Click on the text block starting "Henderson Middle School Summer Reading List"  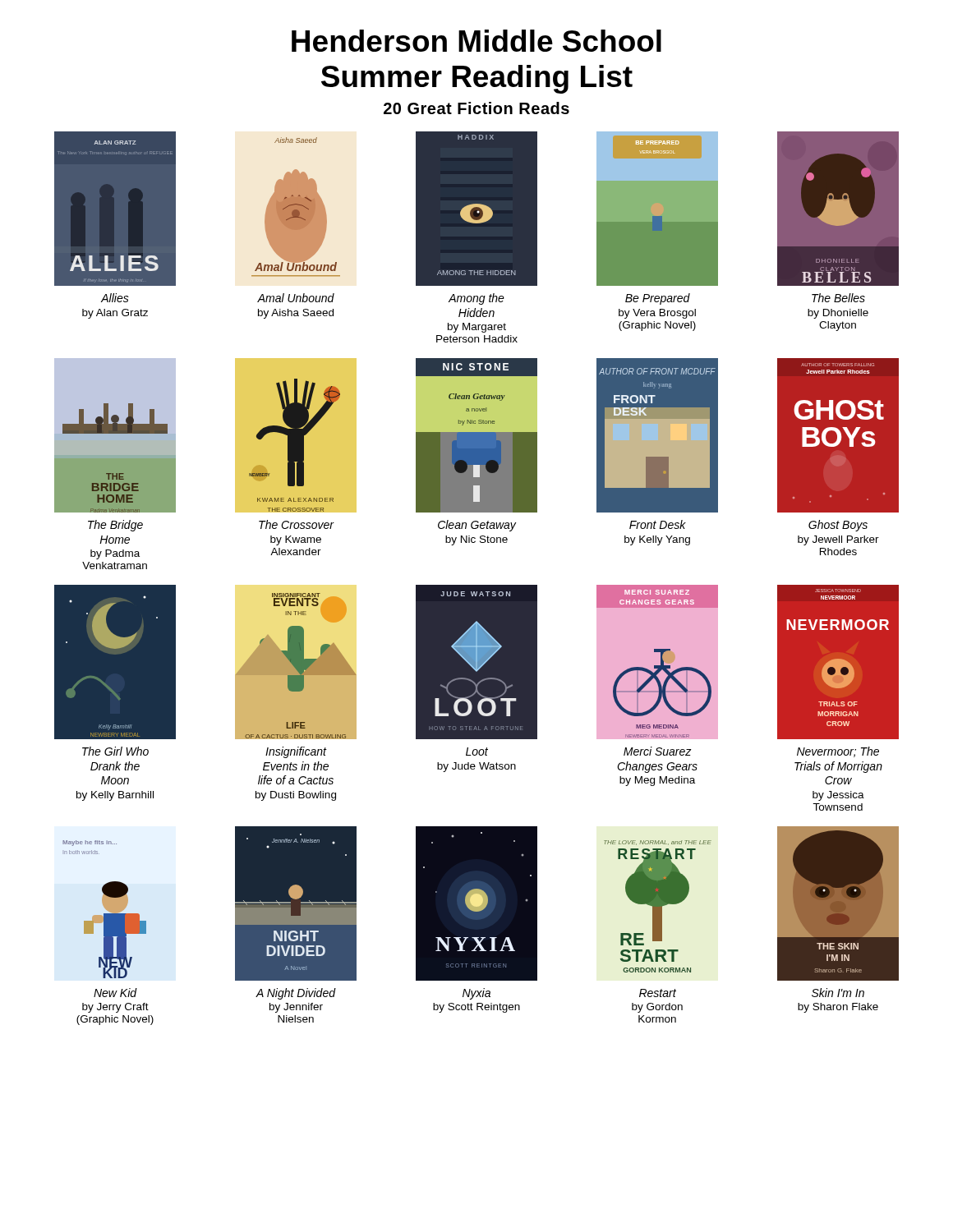476,60
